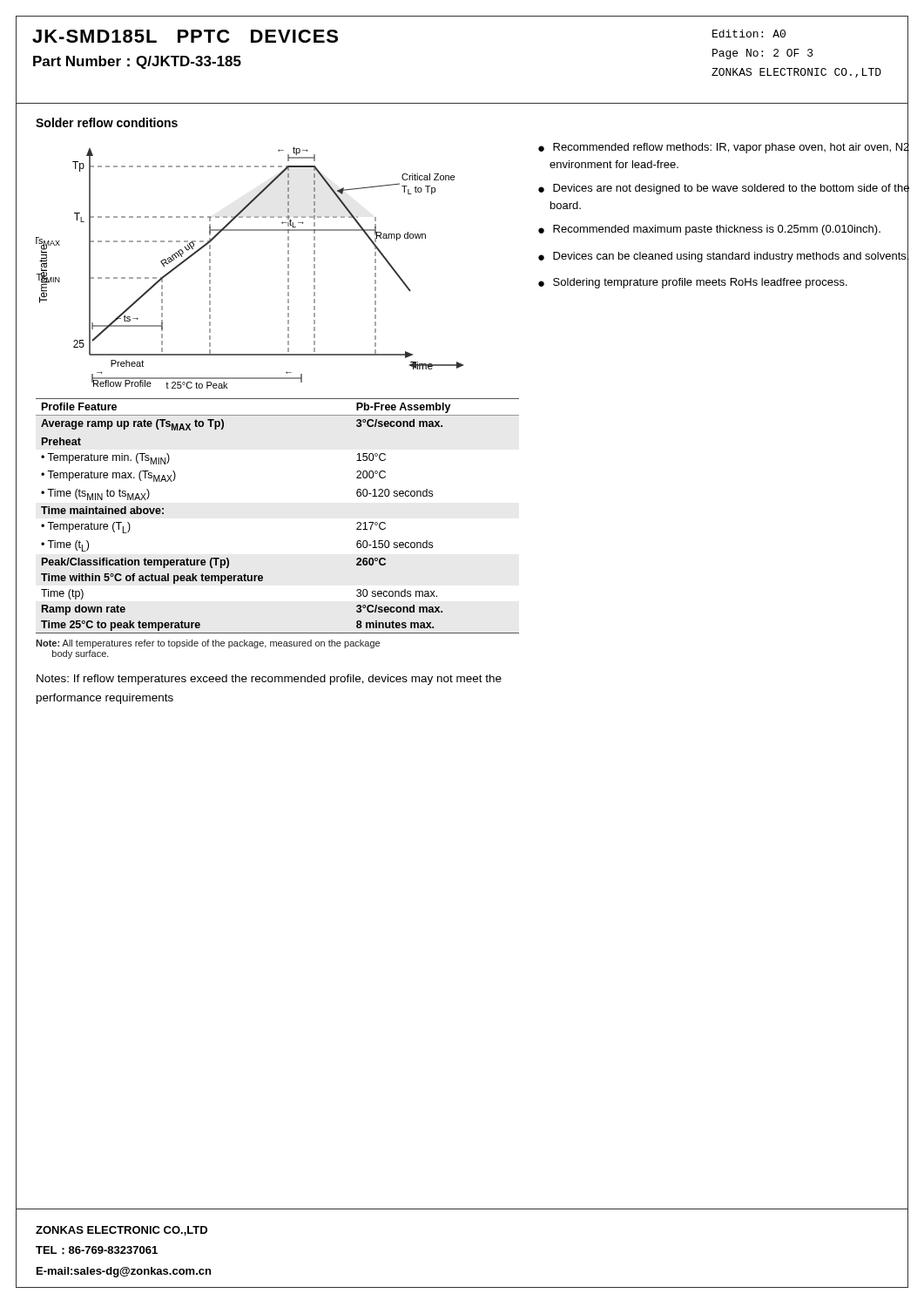
Task: Locate the block of text that opens with "Notes: If reflow temperatures exceed the recommended"
Action: 269,688
